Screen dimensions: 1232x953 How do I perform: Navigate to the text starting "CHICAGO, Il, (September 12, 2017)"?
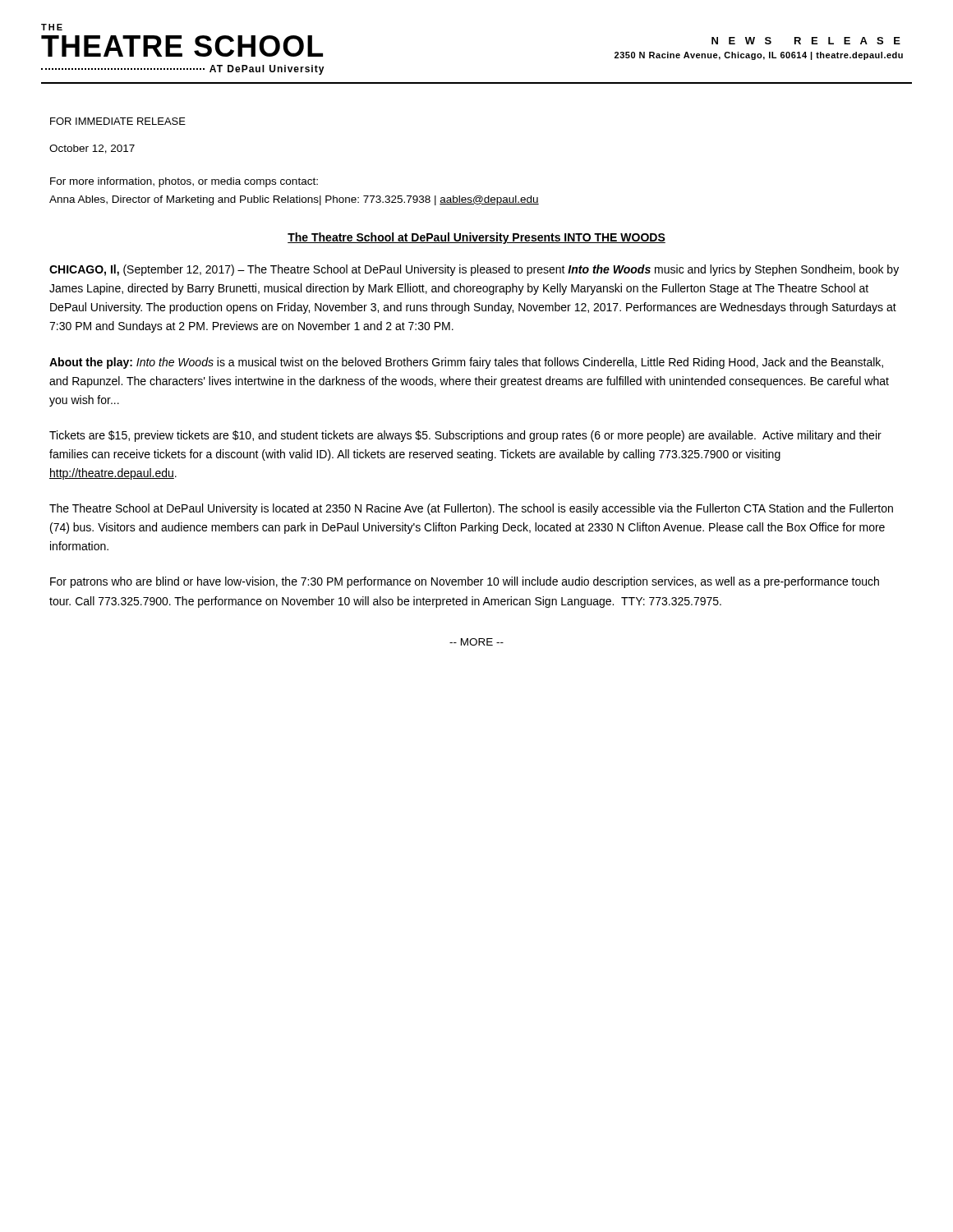(474, 298)
